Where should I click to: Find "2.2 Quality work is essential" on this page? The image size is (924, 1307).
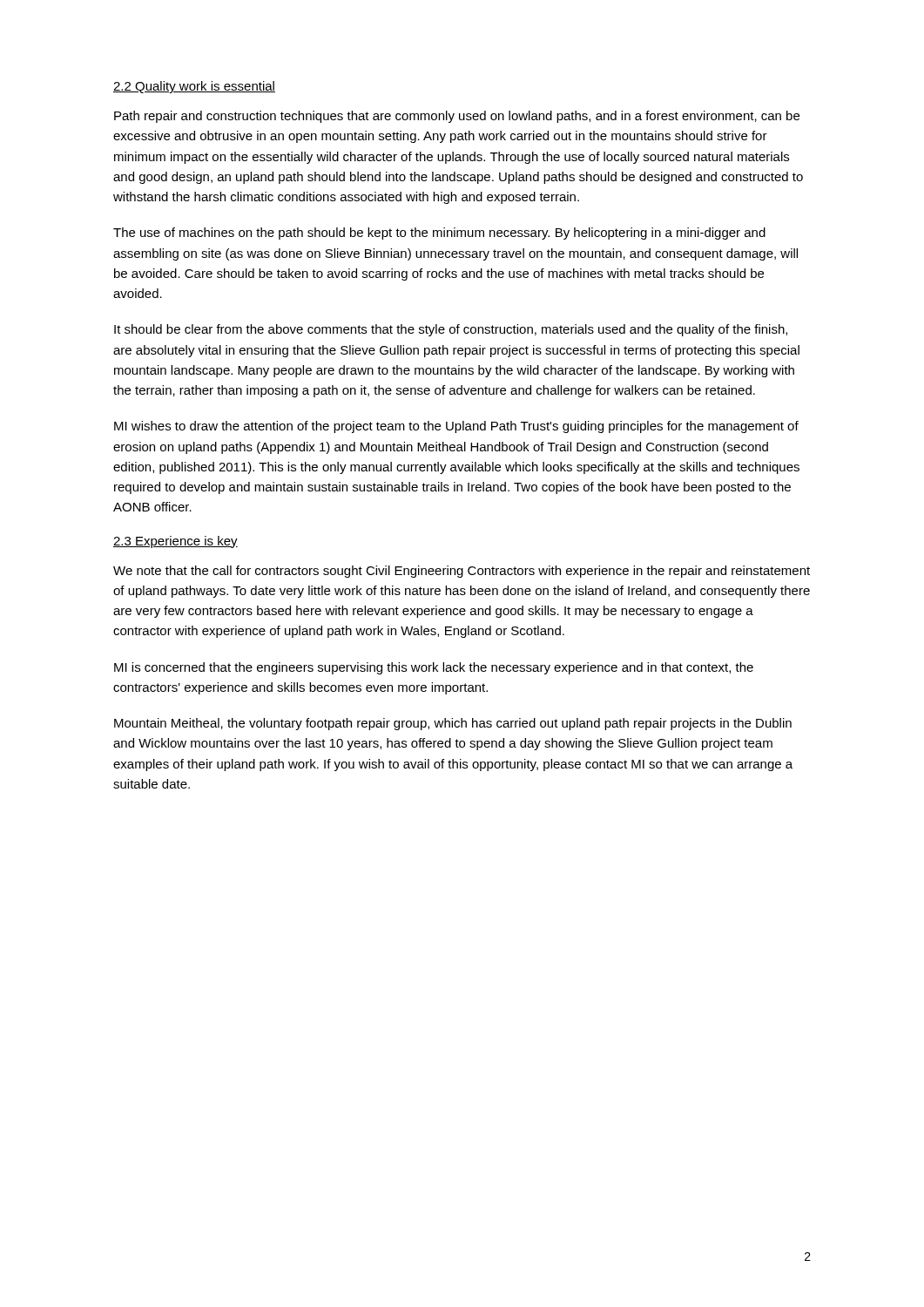(194, 86)
